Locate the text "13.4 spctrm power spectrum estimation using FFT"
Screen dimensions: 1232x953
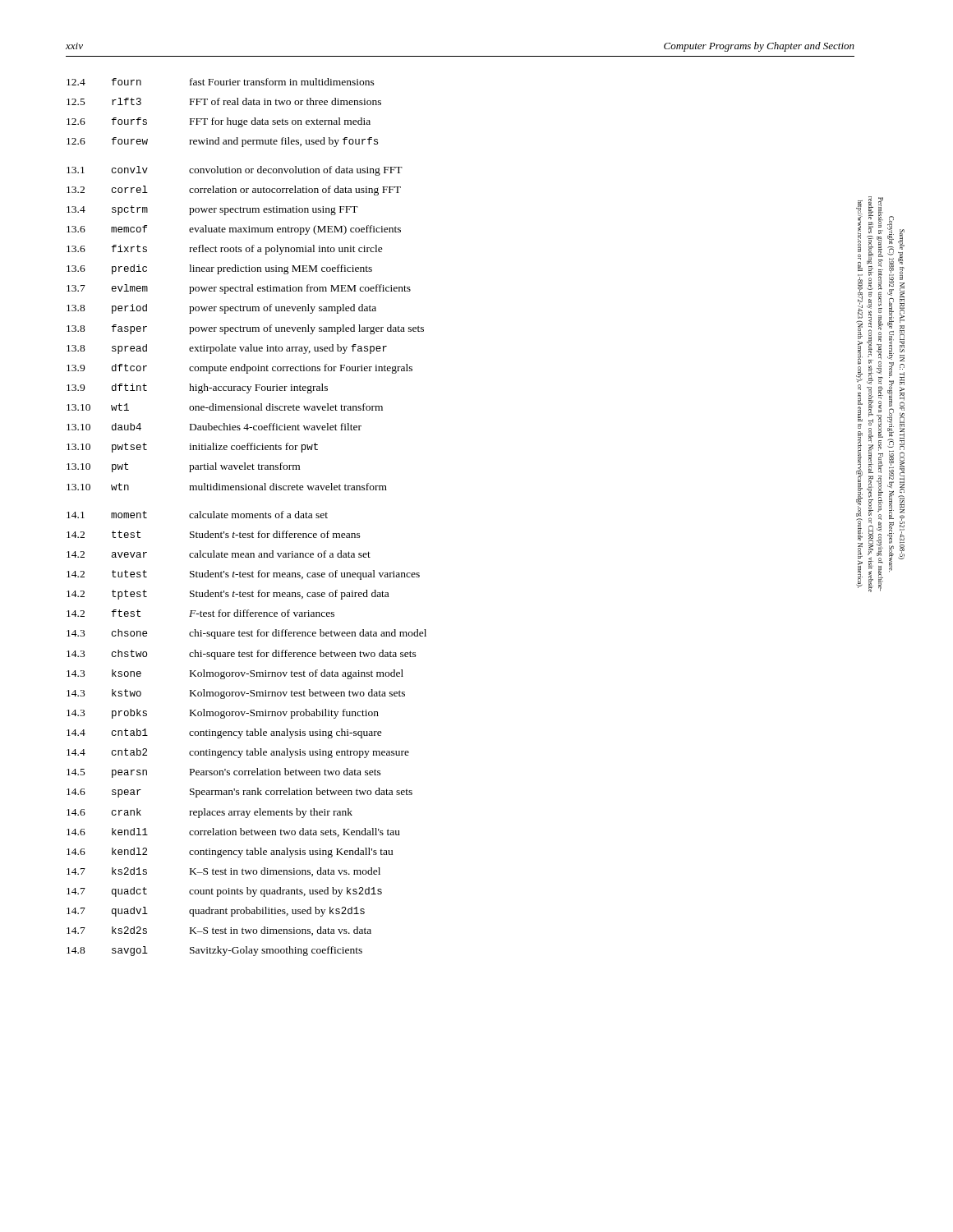click(x=212, y=210)
